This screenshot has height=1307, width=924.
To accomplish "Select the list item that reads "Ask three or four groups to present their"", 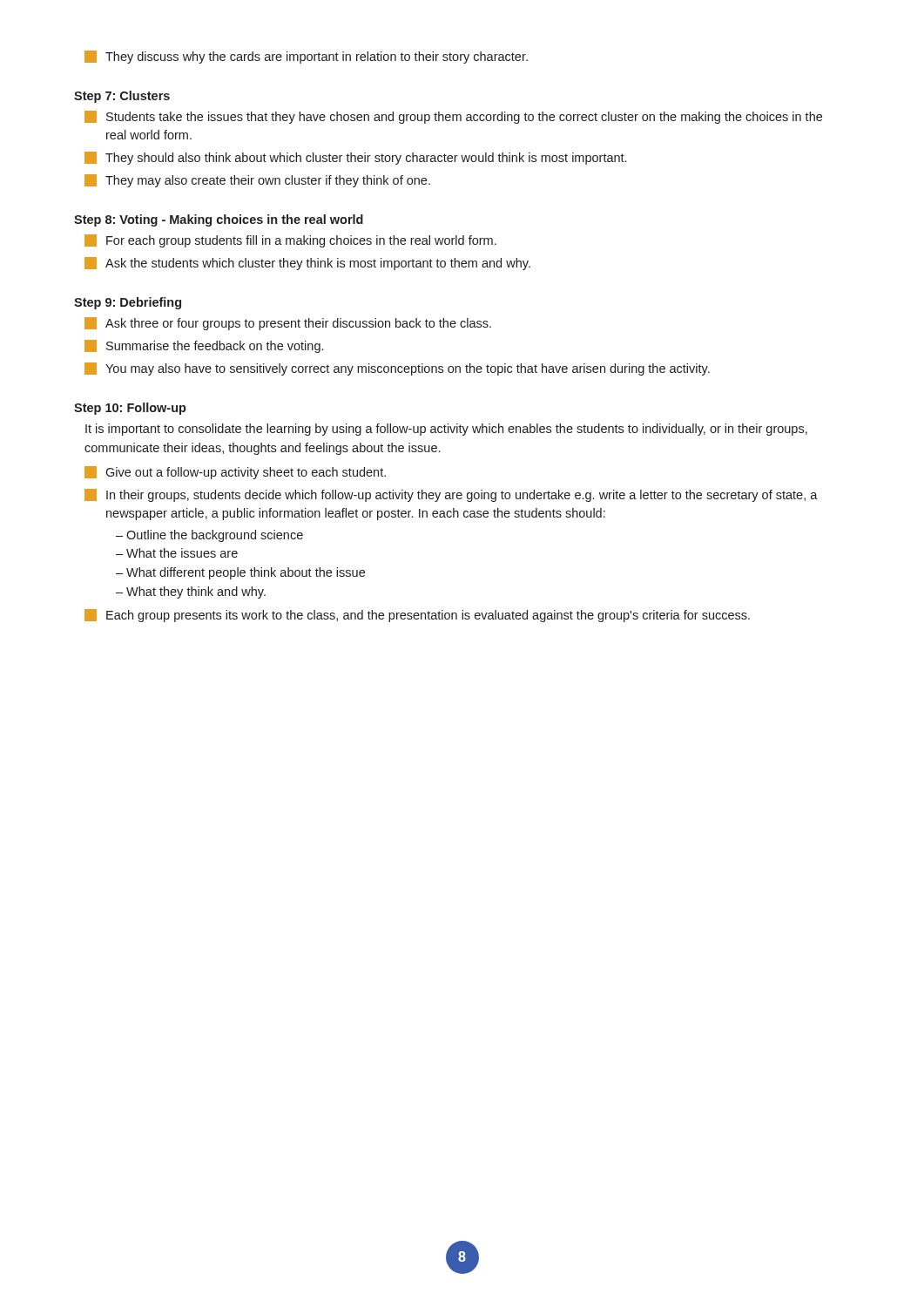I will tap(463, 324).
